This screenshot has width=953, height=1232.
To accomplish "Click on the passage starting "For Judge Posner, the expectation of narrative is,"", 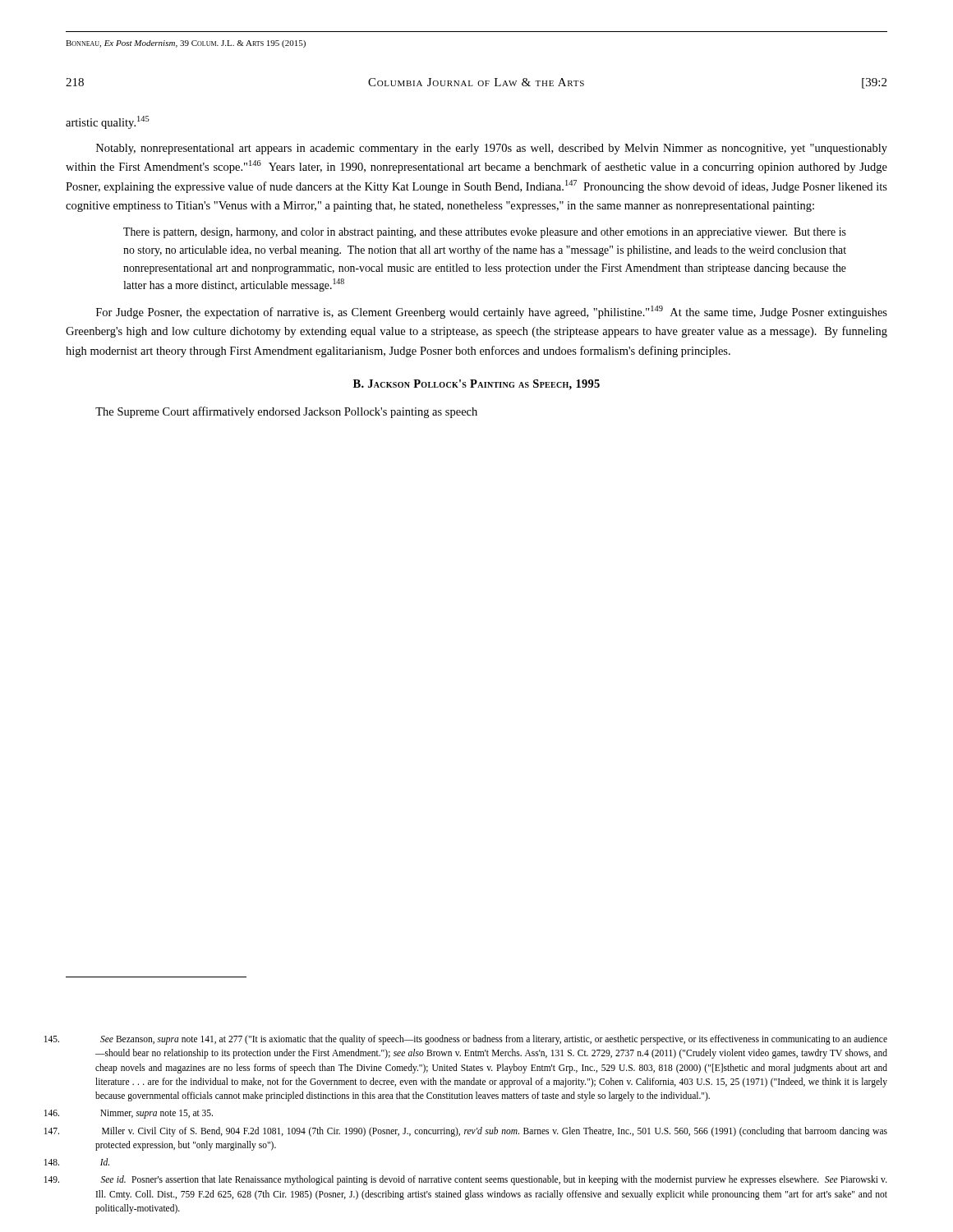I will (x=476, y=331).
